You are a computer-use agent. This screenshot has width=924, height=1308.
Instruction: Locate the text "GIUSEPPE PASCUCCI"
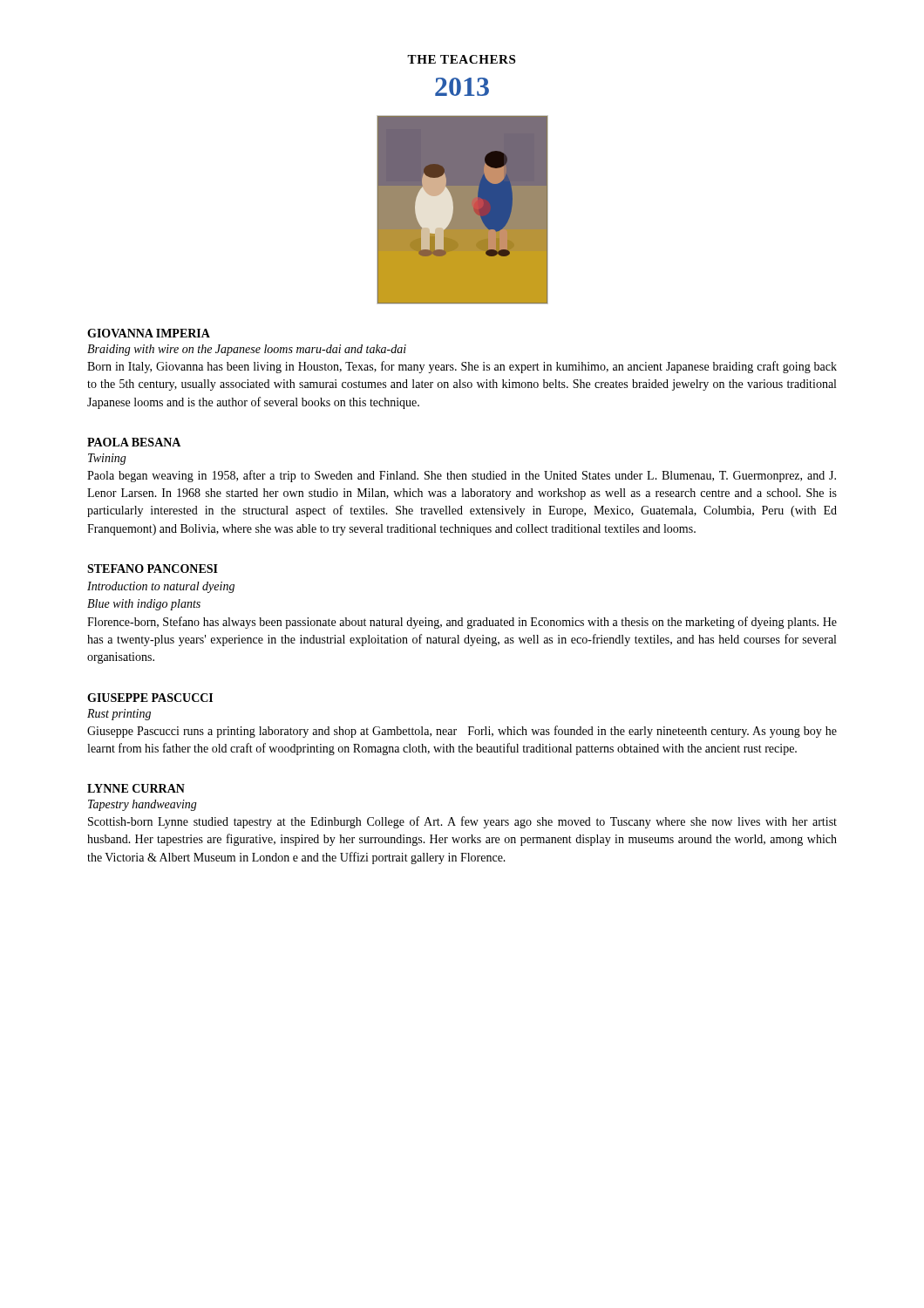click(x=150, y=698)
